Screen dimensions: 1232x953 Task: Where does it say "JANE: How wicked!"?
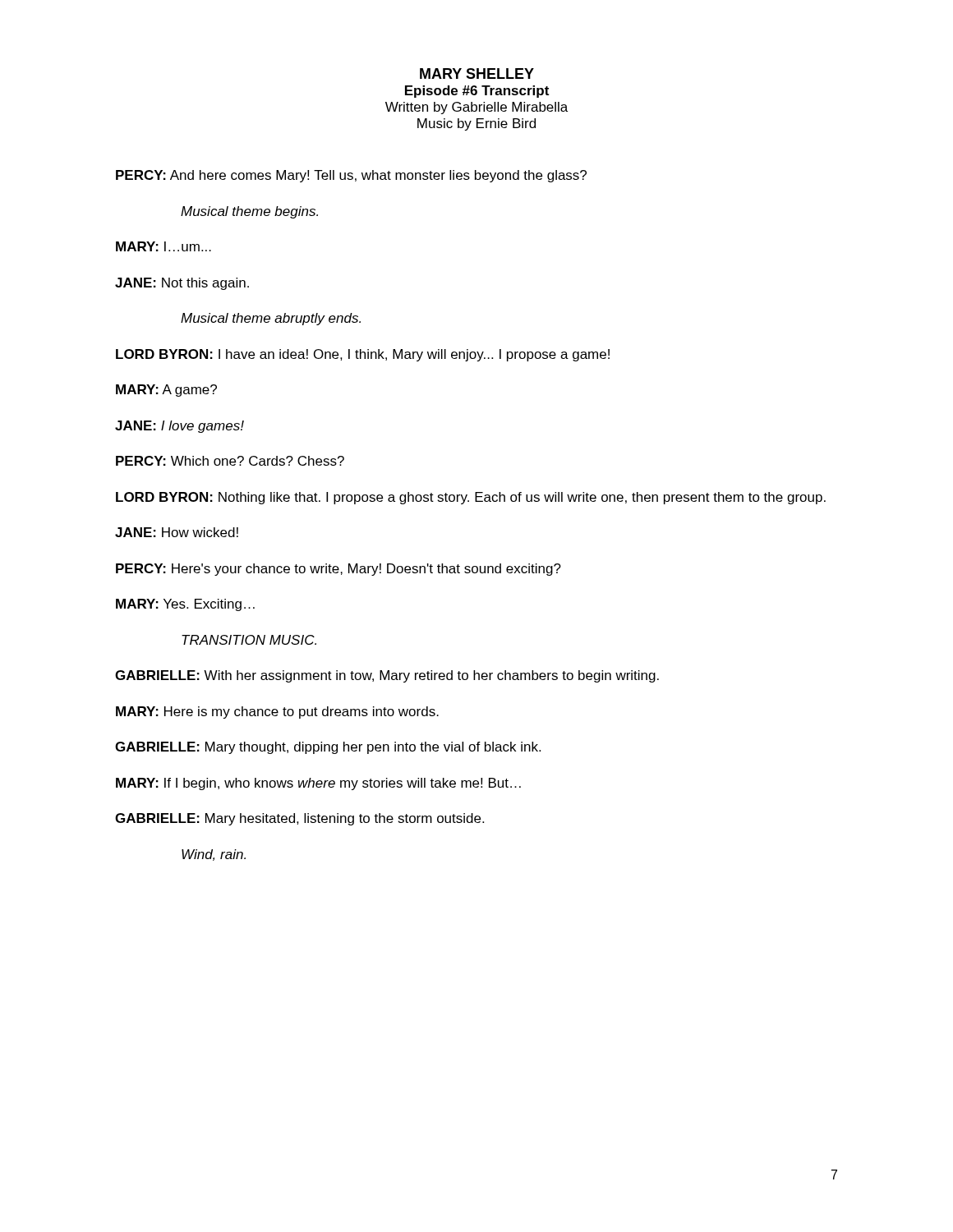point(177,533)
